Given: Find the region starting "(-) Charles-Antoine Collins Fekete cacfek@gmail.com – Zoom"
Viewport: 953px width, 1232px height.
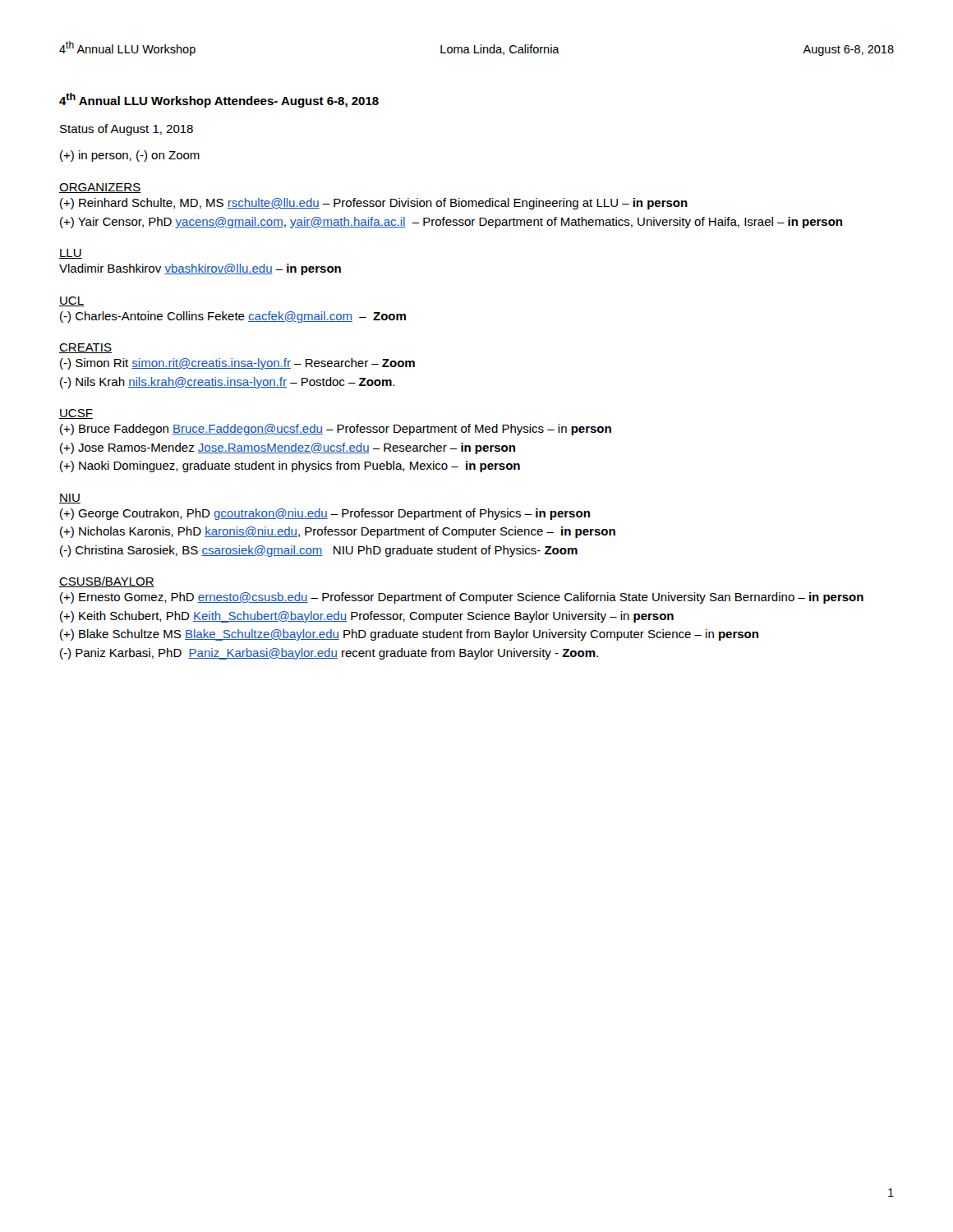Looking at the screenshot, I should click(233, 317).
